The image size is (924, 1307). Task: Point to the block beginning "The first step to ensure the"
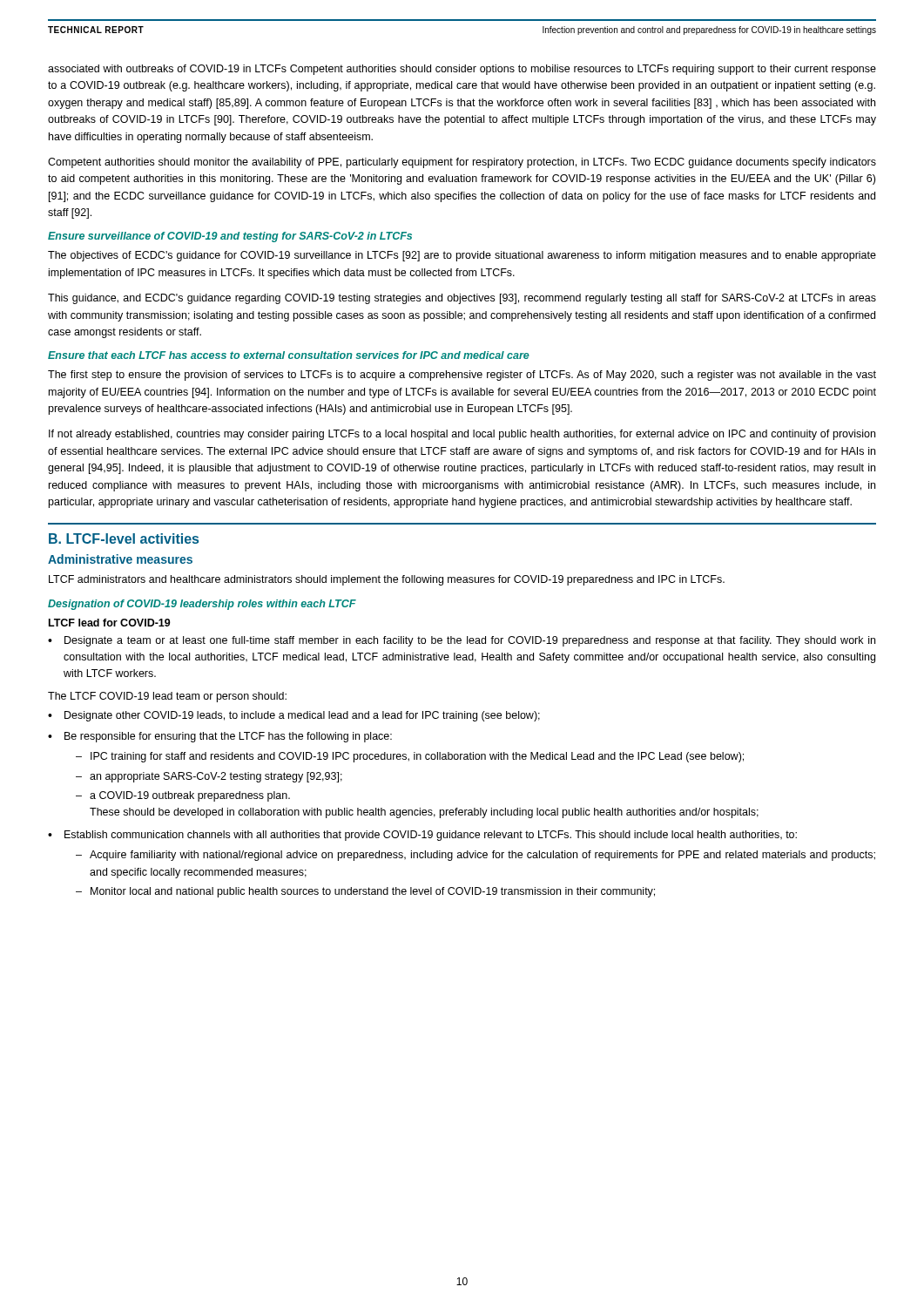coord(462,392)
